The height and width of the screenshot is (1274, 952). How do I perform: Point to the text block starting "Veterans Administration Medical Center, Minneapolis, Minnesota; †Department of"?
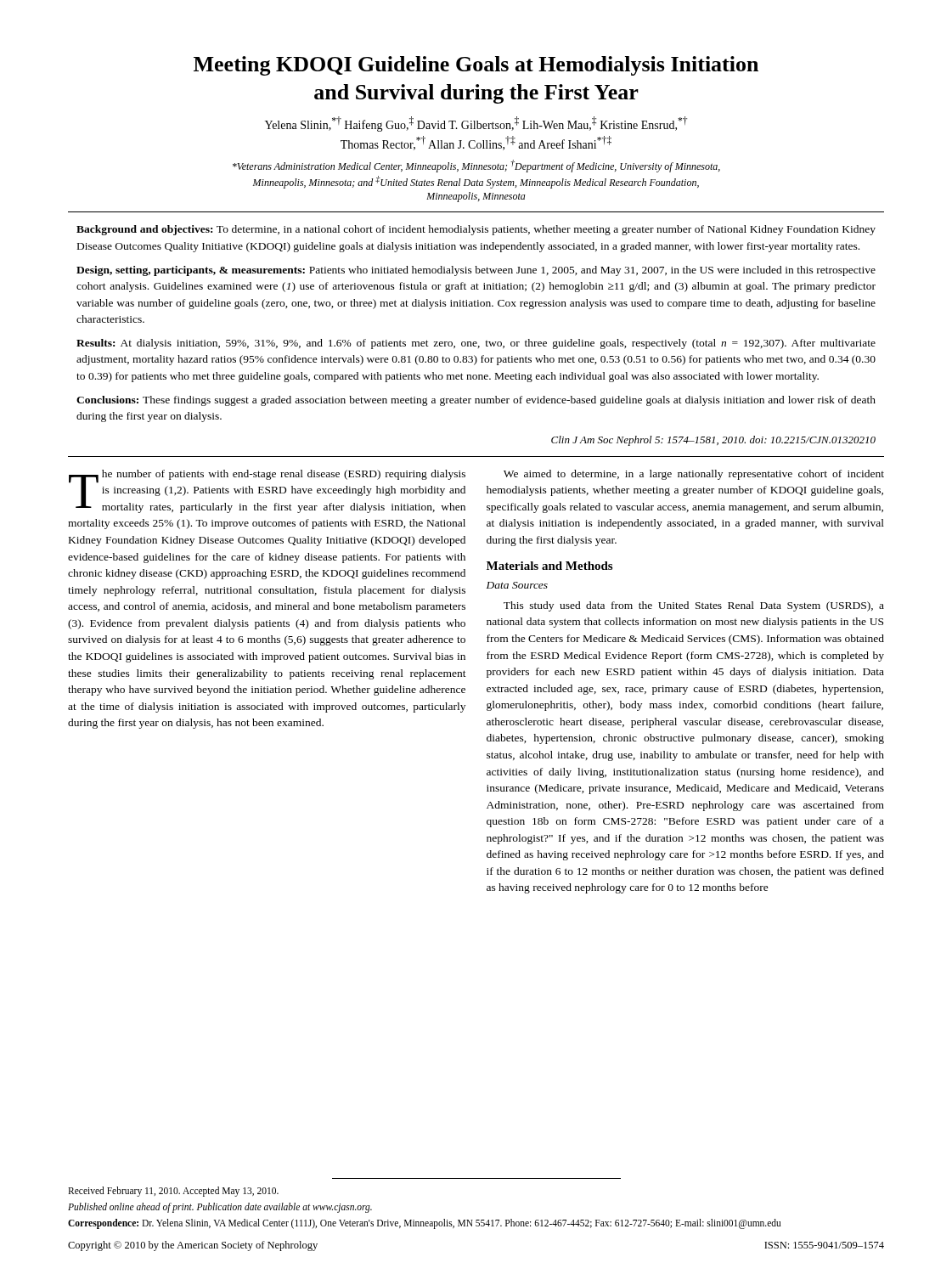tap(476, 180)
